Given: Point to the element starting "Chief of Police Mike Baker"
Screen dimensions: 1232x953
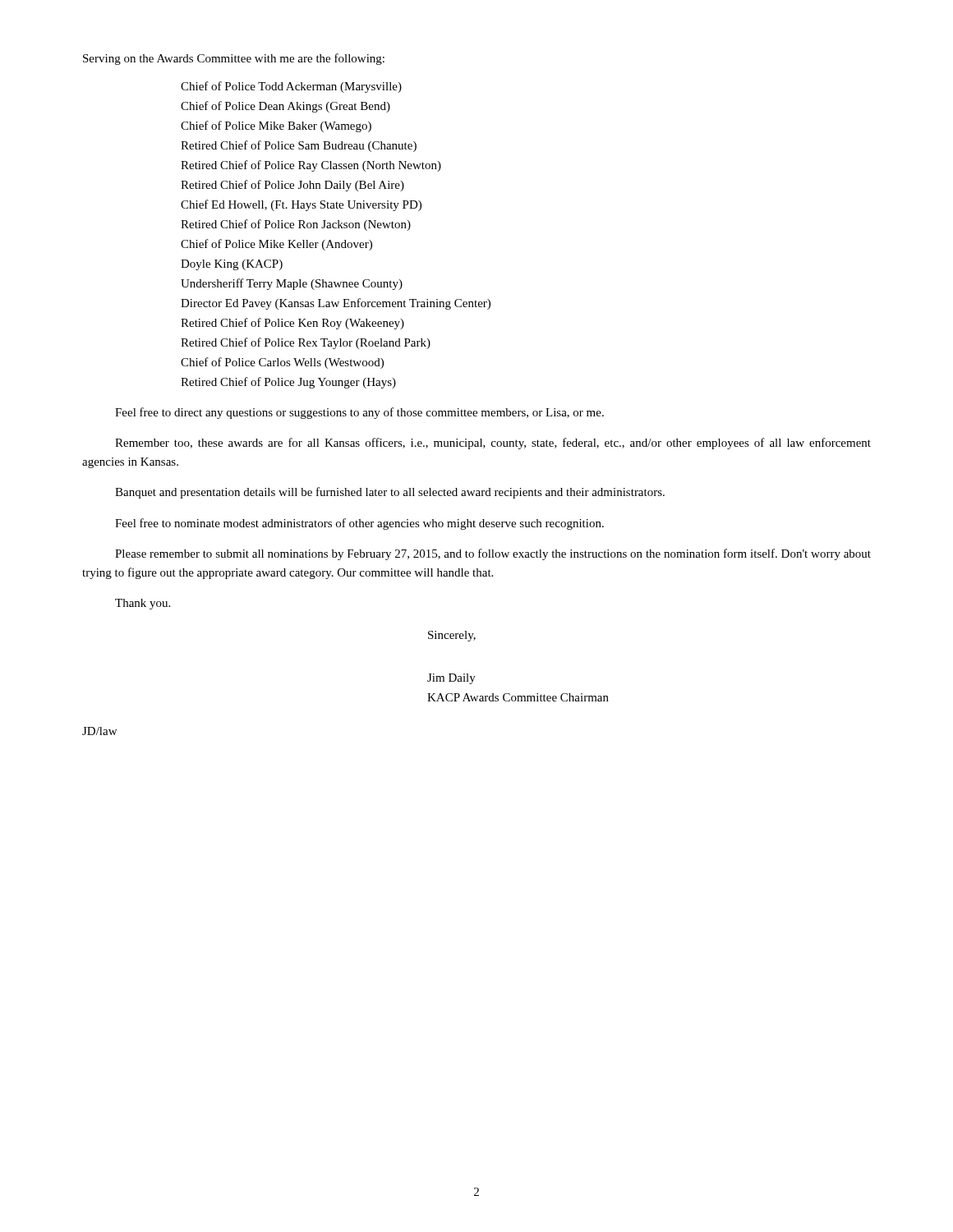Looking at the screenshot, I should [276, 125].
